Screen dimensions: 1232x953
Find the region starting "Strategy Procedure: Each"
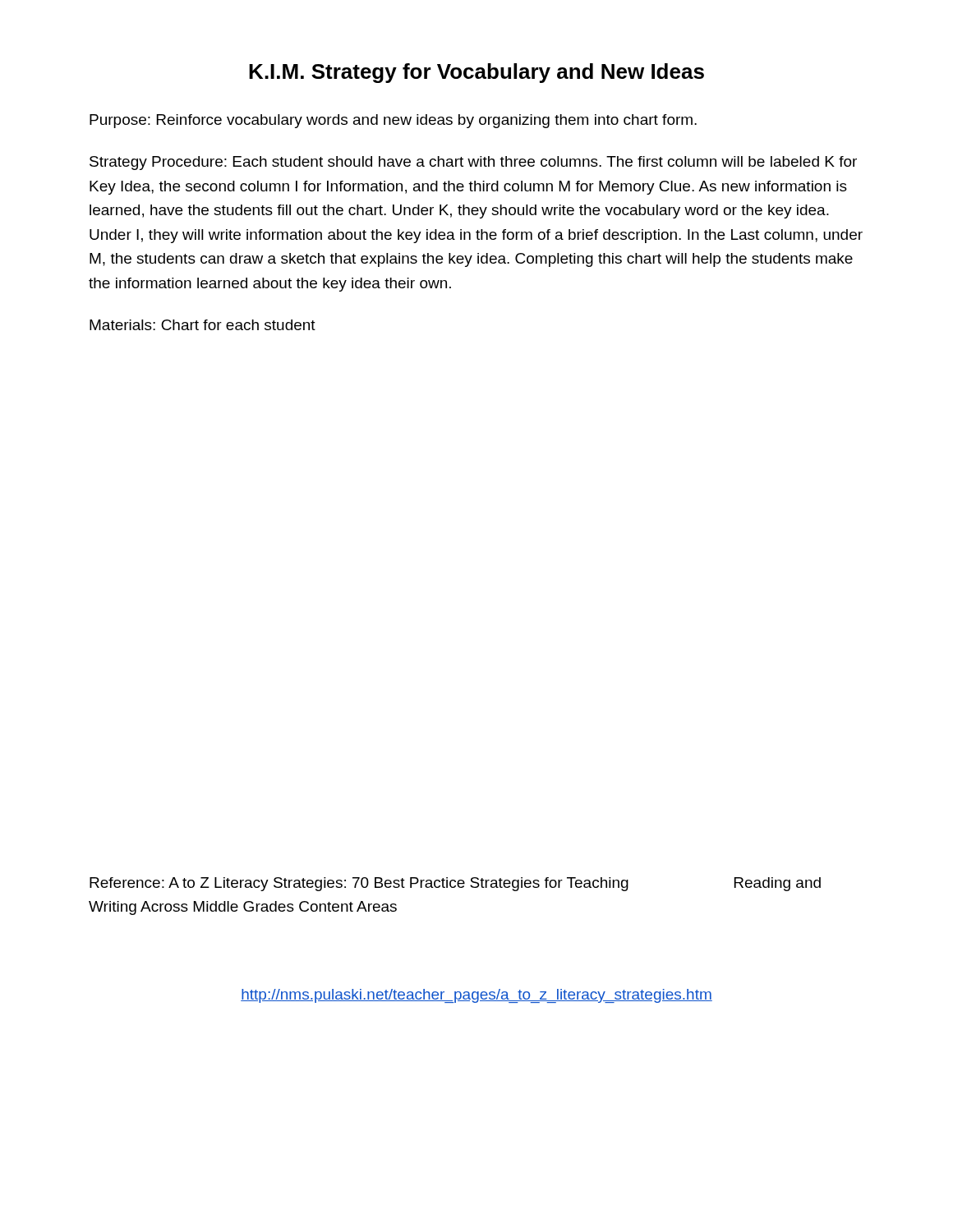(476, 222)
